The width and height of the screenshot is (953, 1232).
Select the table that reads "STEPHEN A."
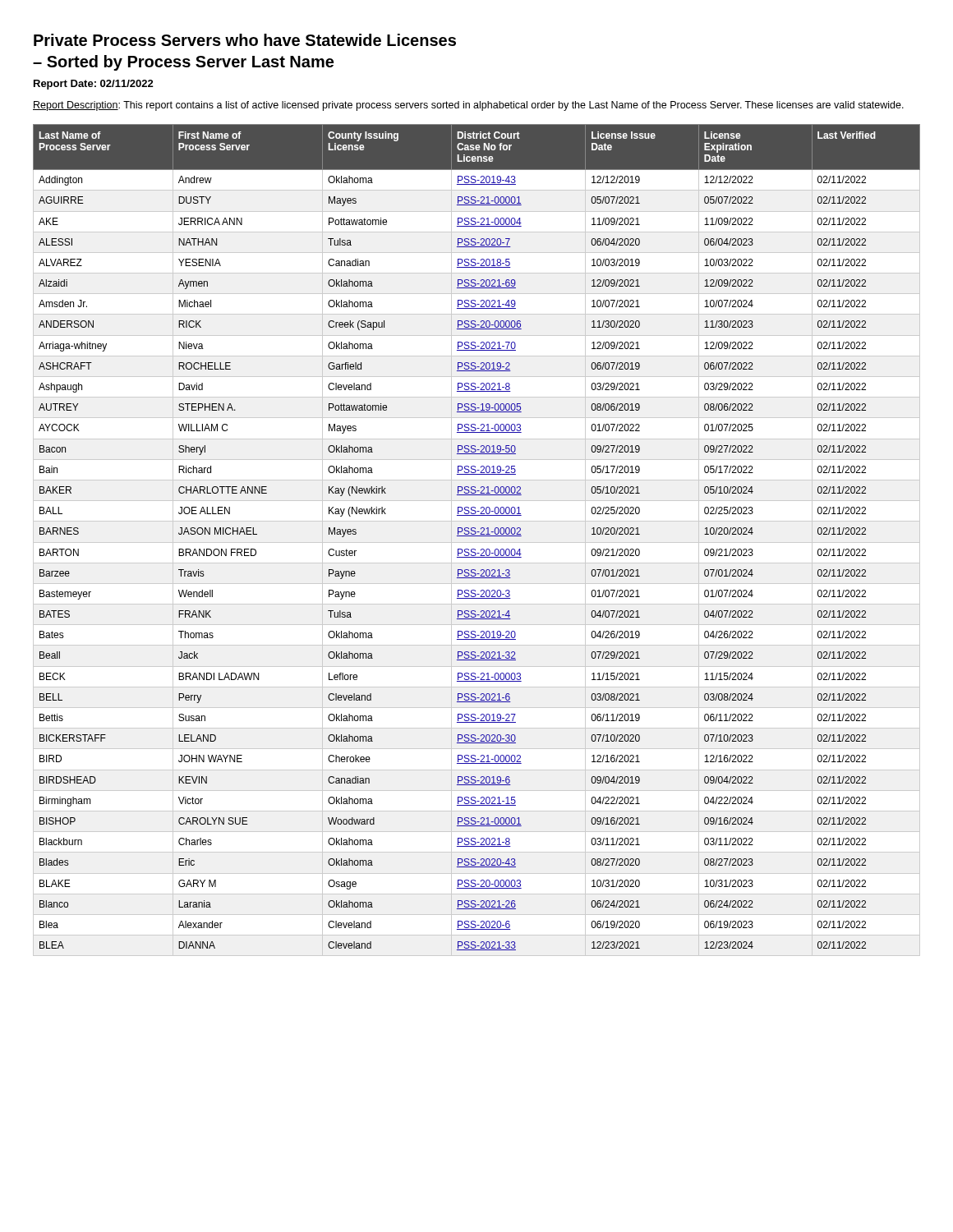click(476, 540)
